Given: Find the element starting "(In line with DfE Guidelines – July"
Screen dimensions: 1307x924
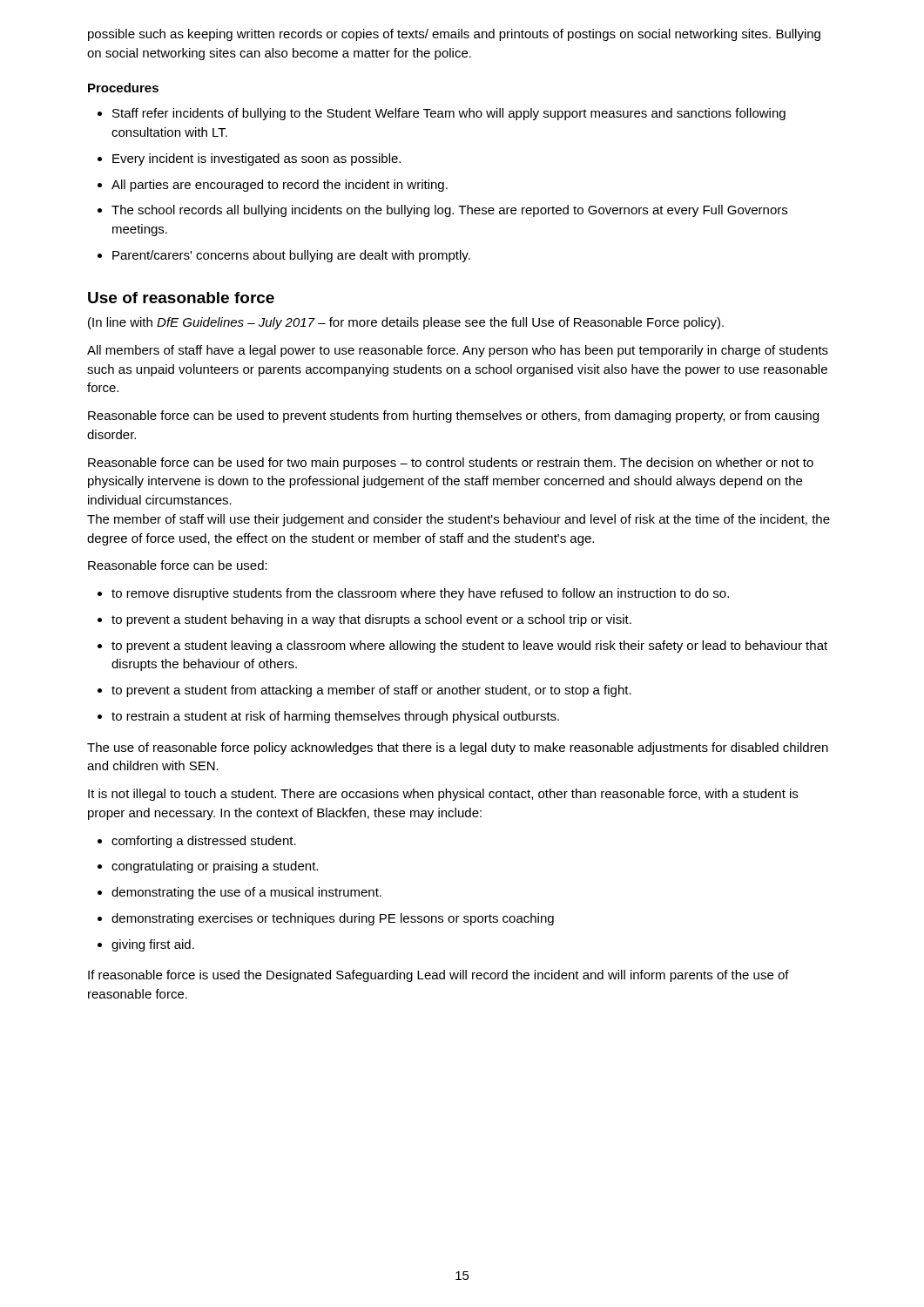Looking at the screenshot, I should coord(462,322).
